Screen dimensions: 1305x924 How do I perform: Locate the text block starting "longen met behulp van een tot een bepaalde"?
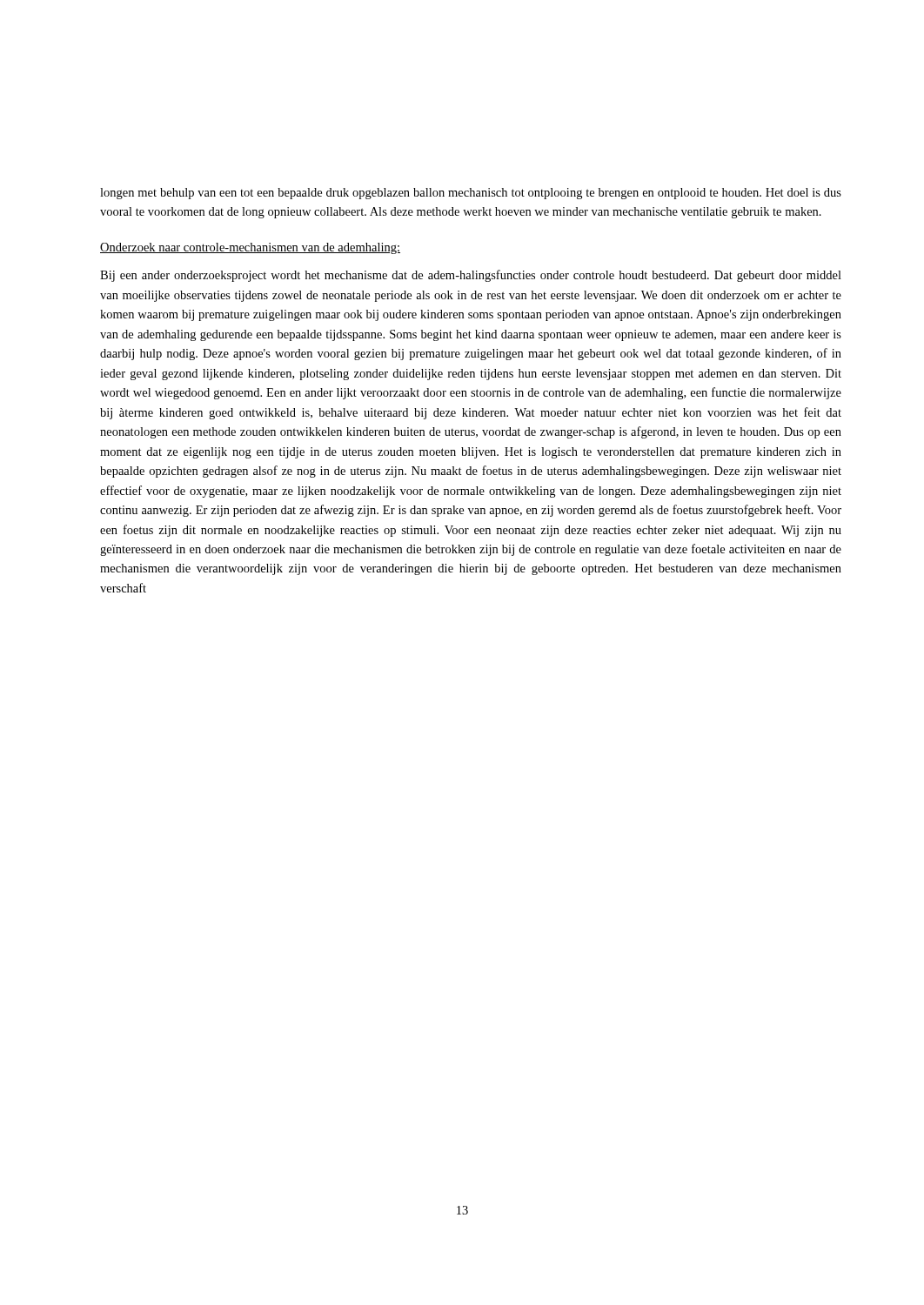coord(471,202)
